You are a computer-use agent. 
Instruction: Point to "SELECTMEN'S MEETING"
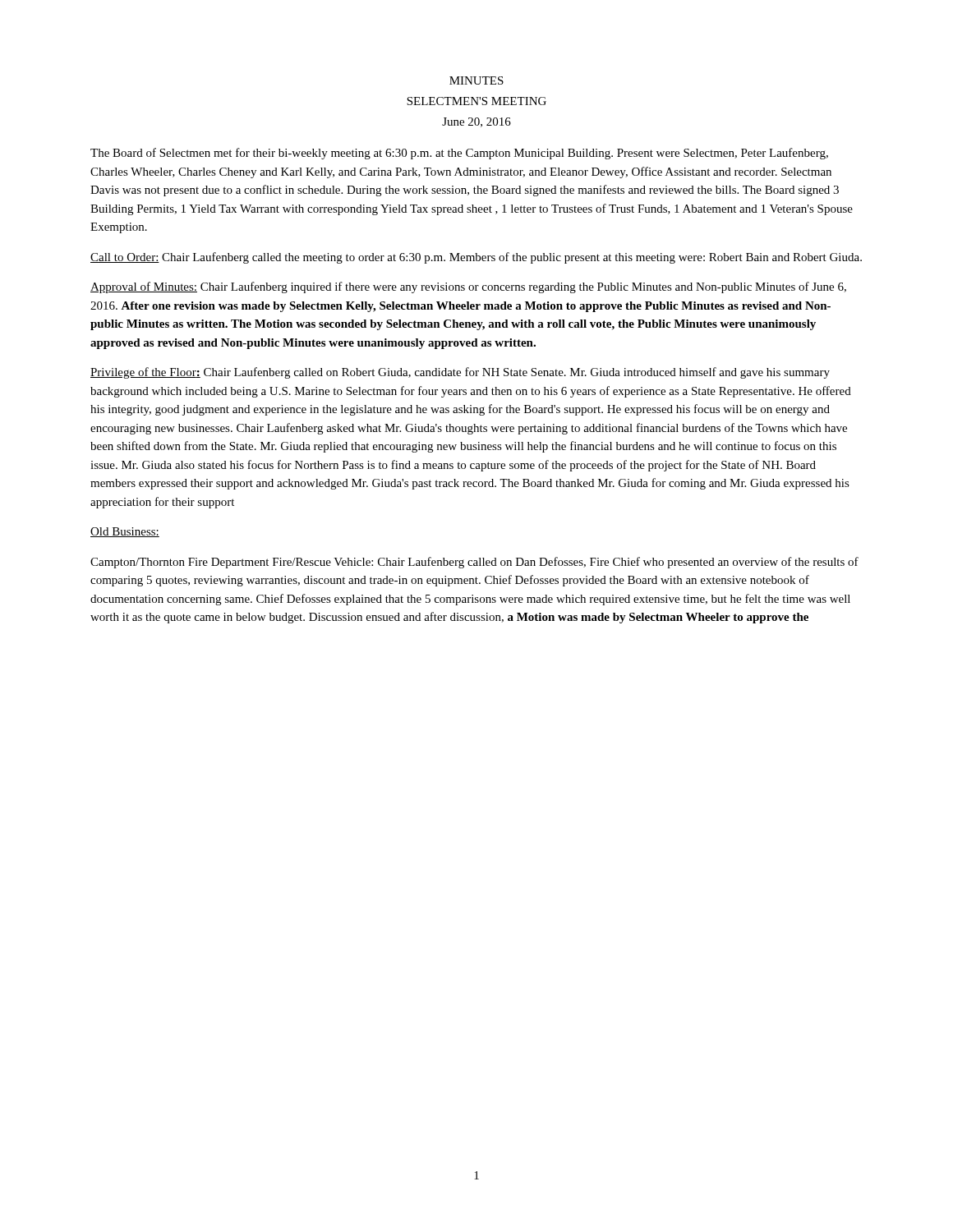(x=476, y=101)
